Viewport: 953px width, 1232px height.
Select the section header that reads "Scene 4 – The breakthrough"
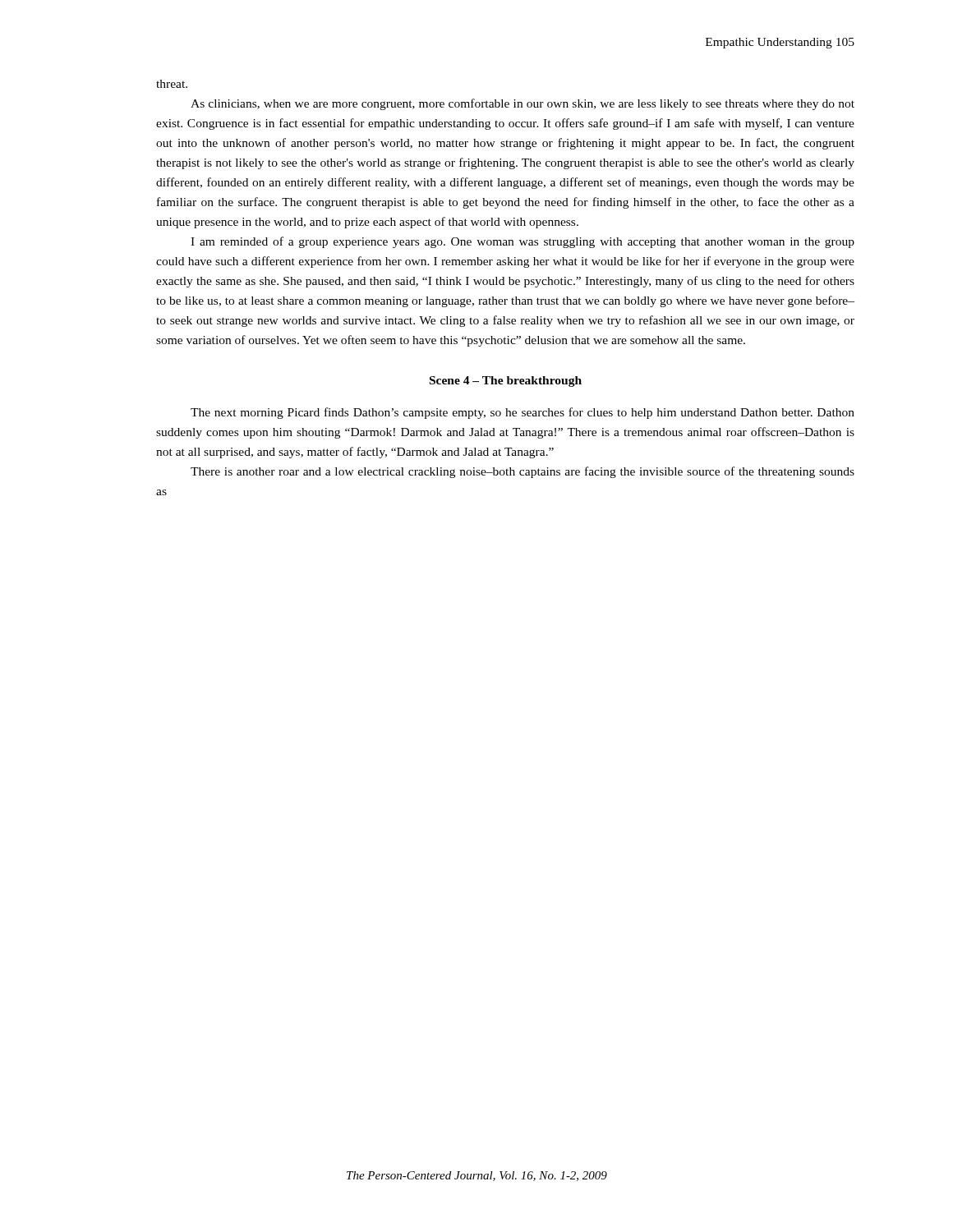[x=505, y=380]
